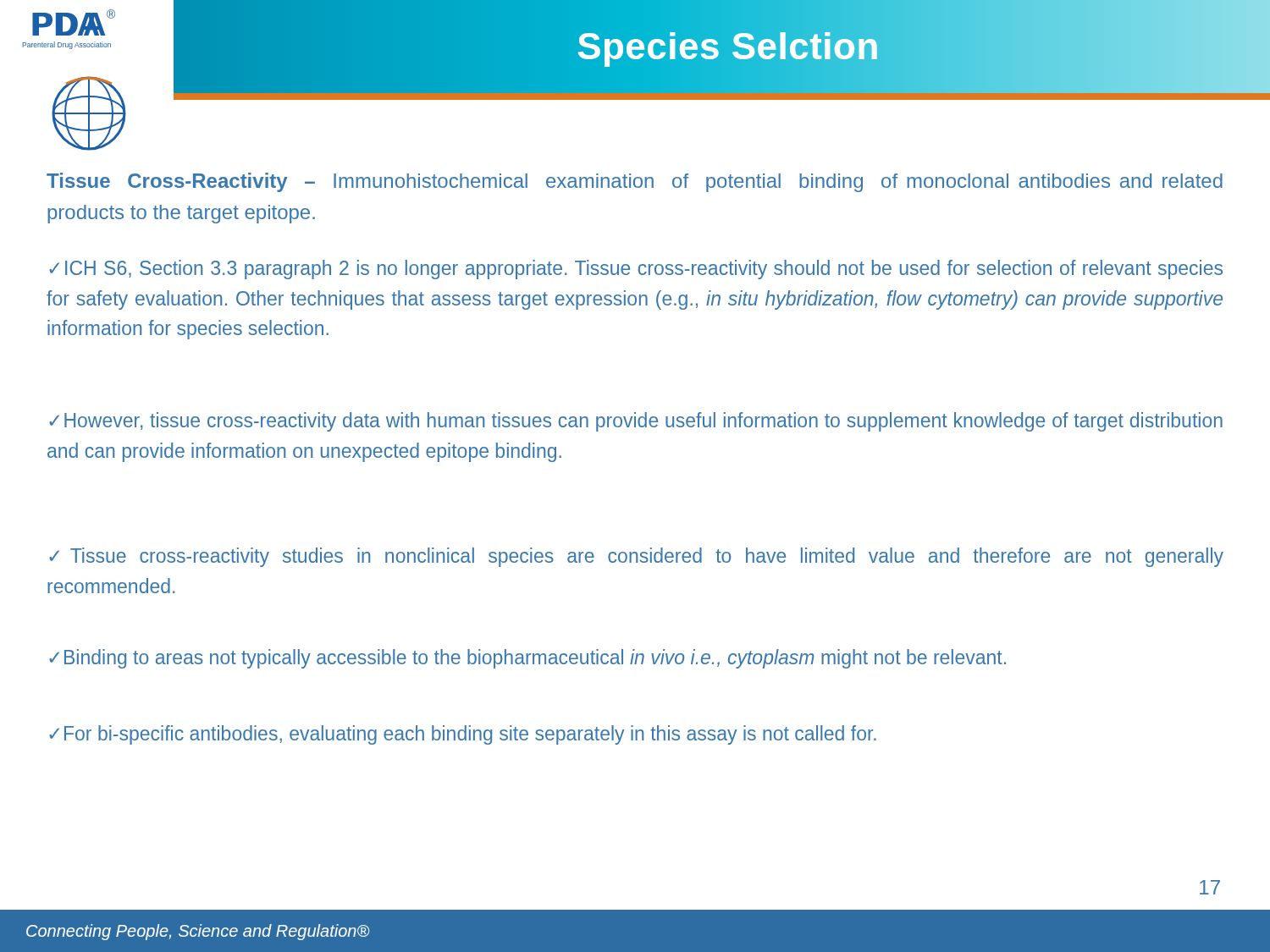Click on the element starting "✓For bi-specific antibodies,"
1270x952 pixels.
462,734
